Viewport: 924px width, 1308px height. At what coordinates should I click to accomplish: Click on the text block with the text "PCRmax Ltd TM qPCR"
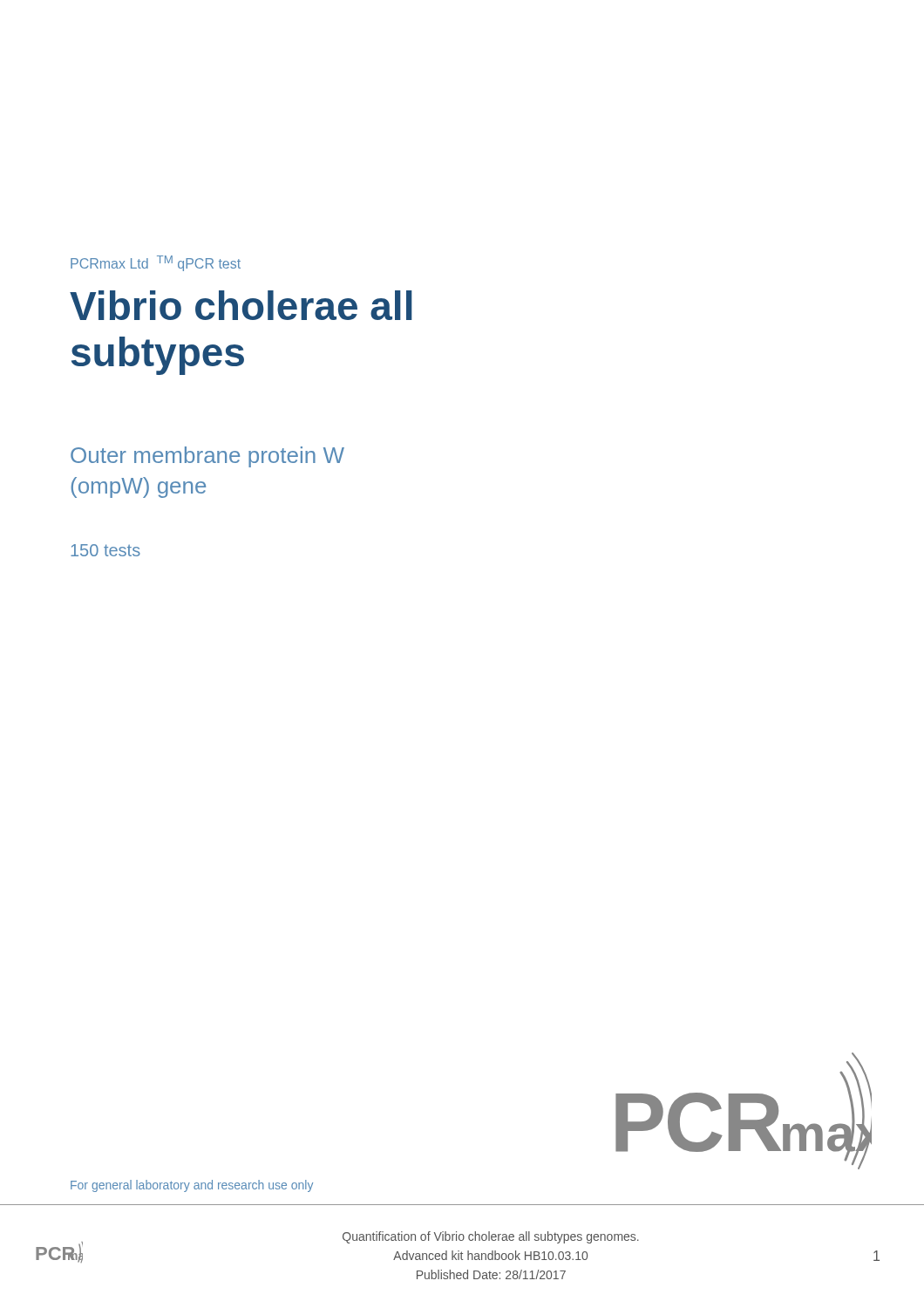click(155, 262)
